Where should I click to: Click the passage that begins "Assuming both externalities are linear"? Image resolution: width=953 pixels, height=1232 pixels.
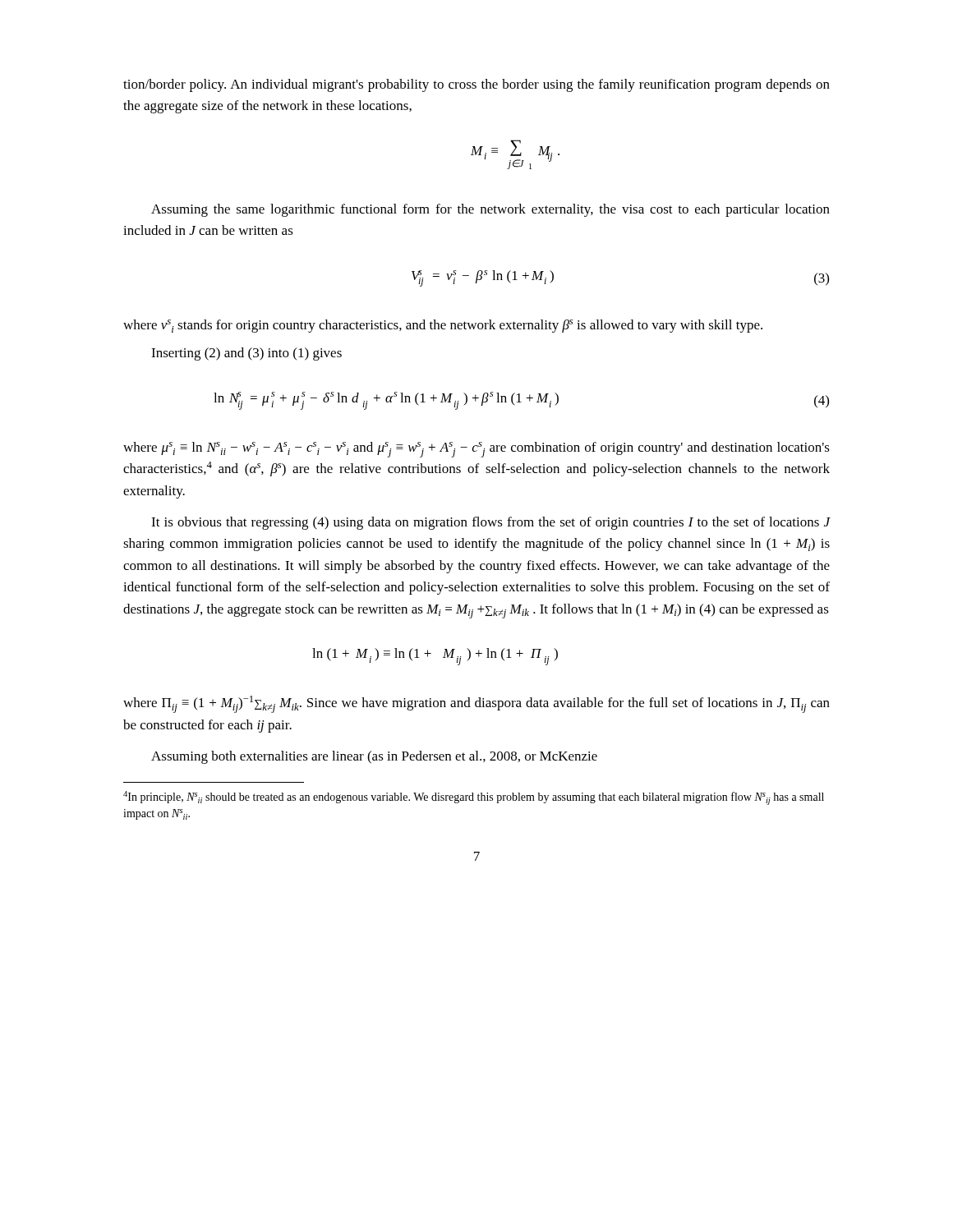pos(374,756)
